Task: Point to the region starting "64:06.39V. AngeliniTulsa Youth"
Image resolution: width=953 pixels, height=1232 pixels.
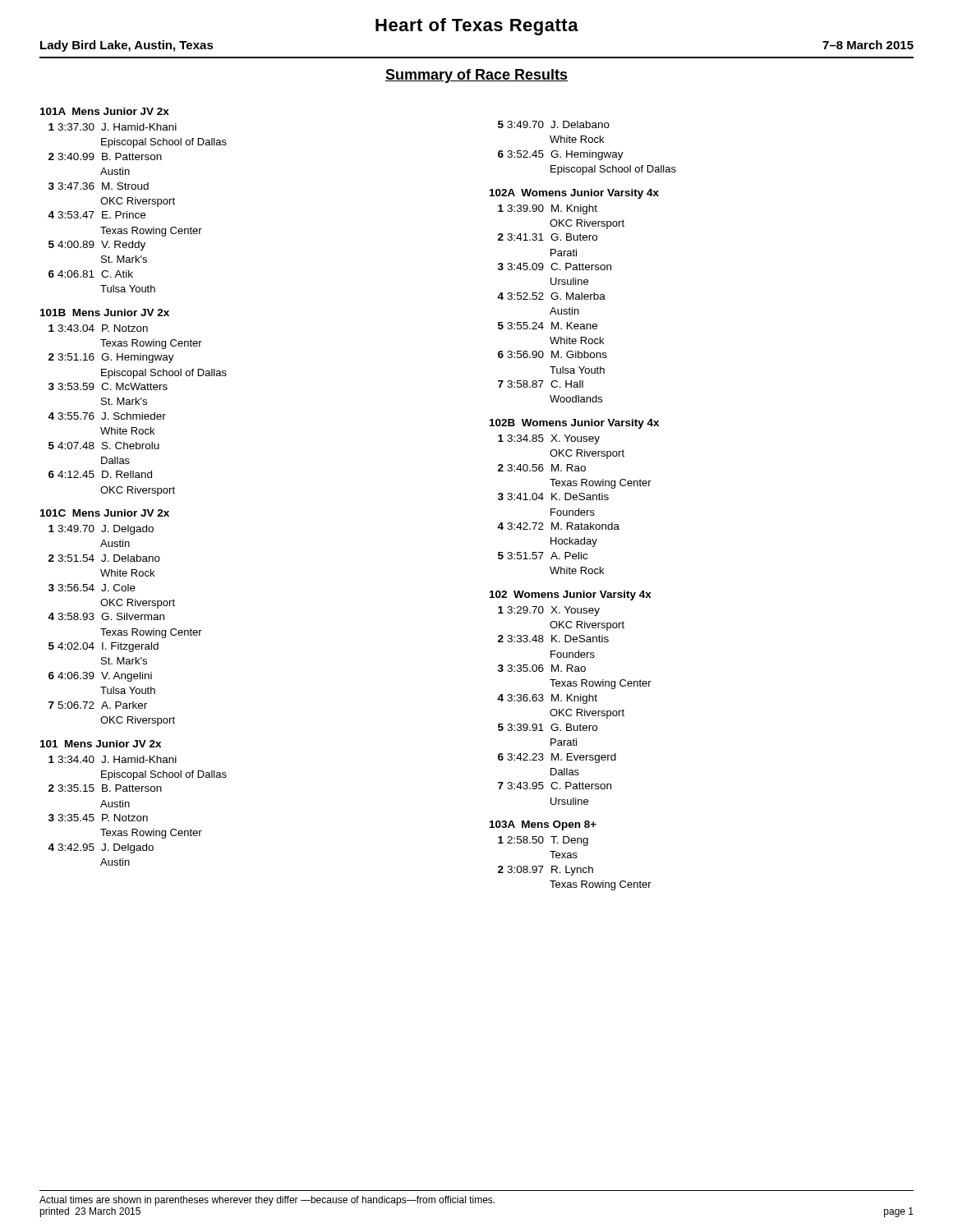Action: pyautogui.click(x=98, y=683)
